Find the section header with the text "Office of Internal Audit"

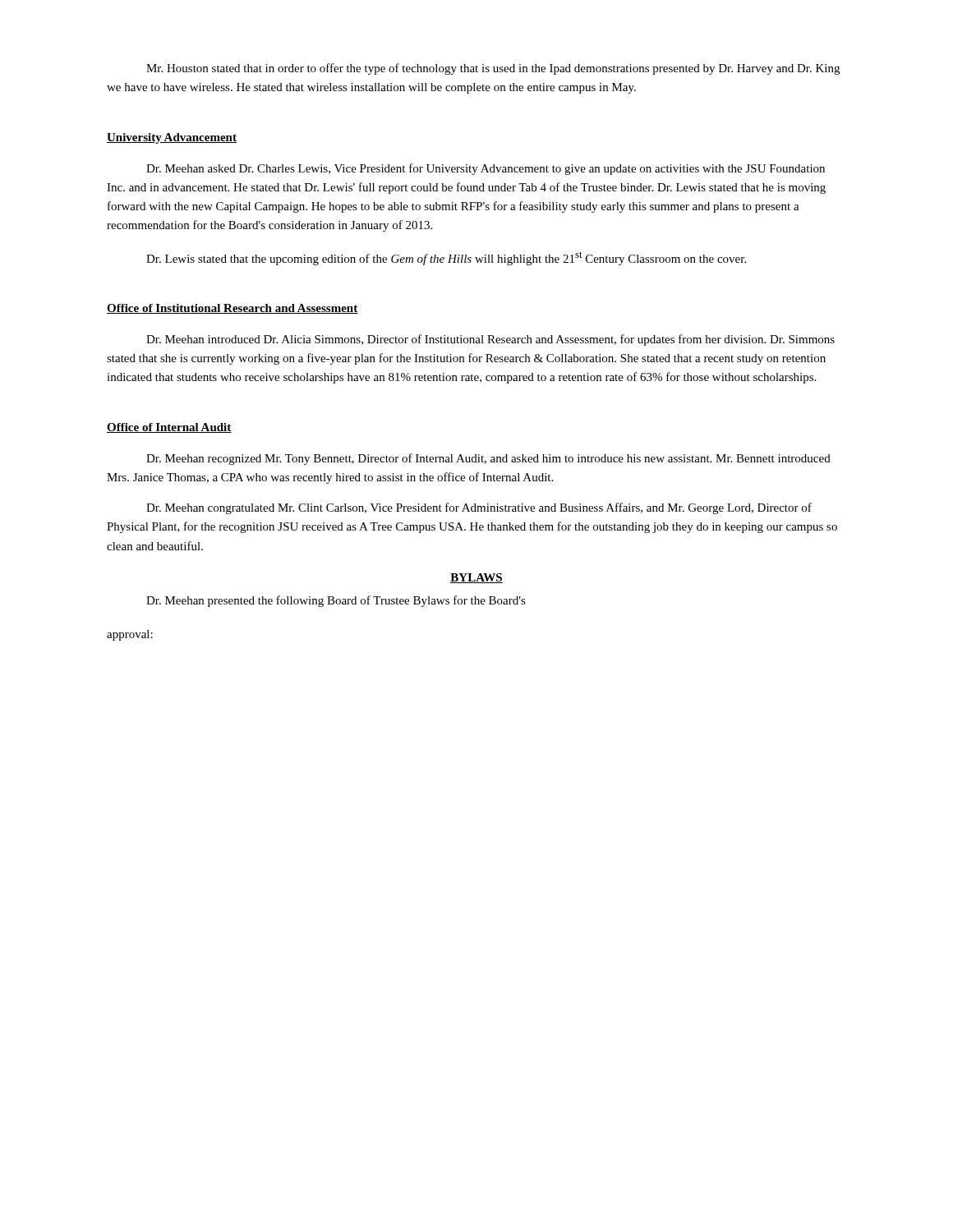pos(169,427)
